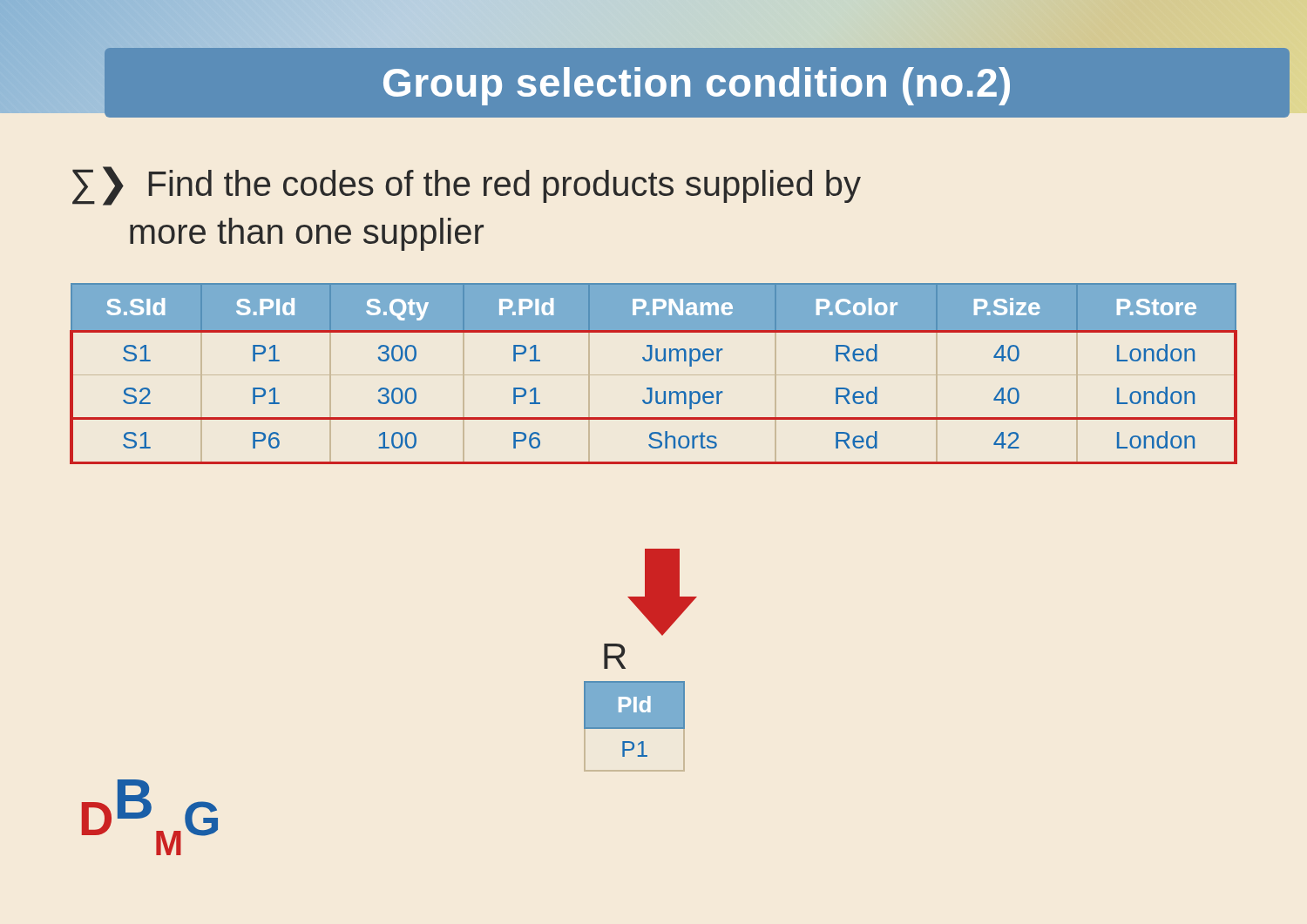Locate the region starting "∑❯ Find the codes"

(x=465, y=204)
